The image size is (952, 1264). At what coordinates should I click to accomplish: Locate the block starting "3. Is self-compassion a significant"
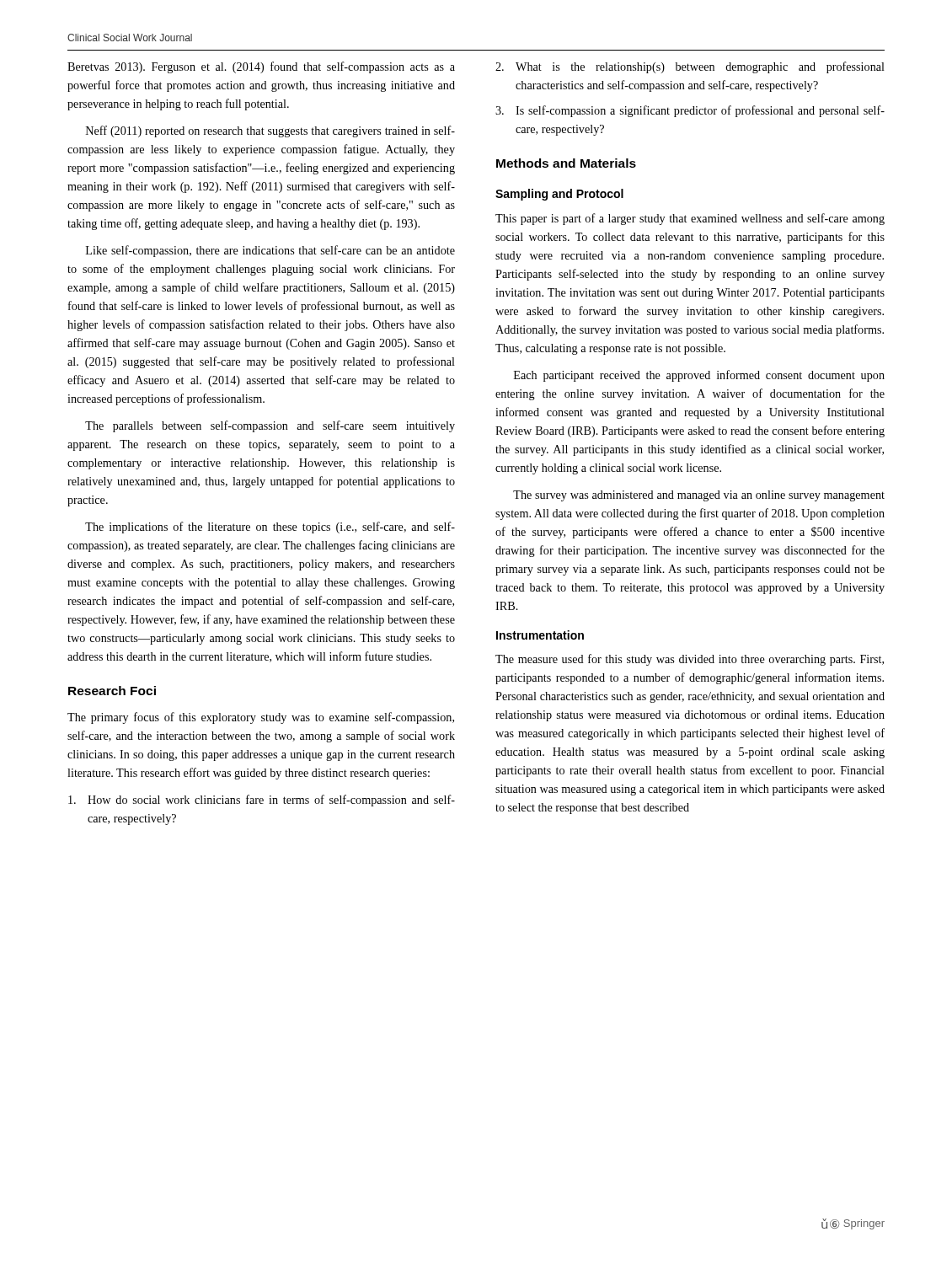point(690,120)
